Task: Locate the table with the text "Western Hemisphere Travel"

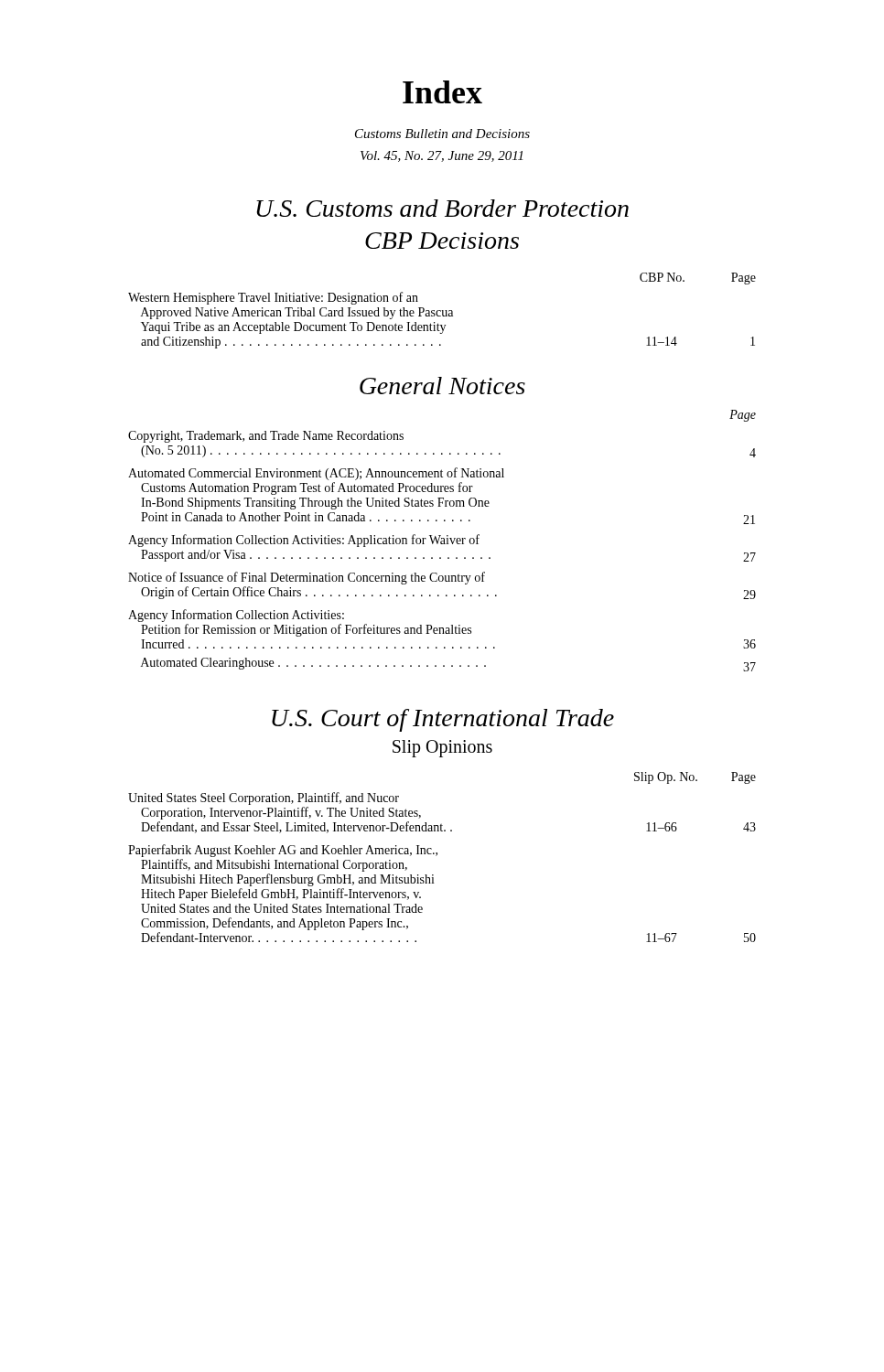Action: coord(442,320)
